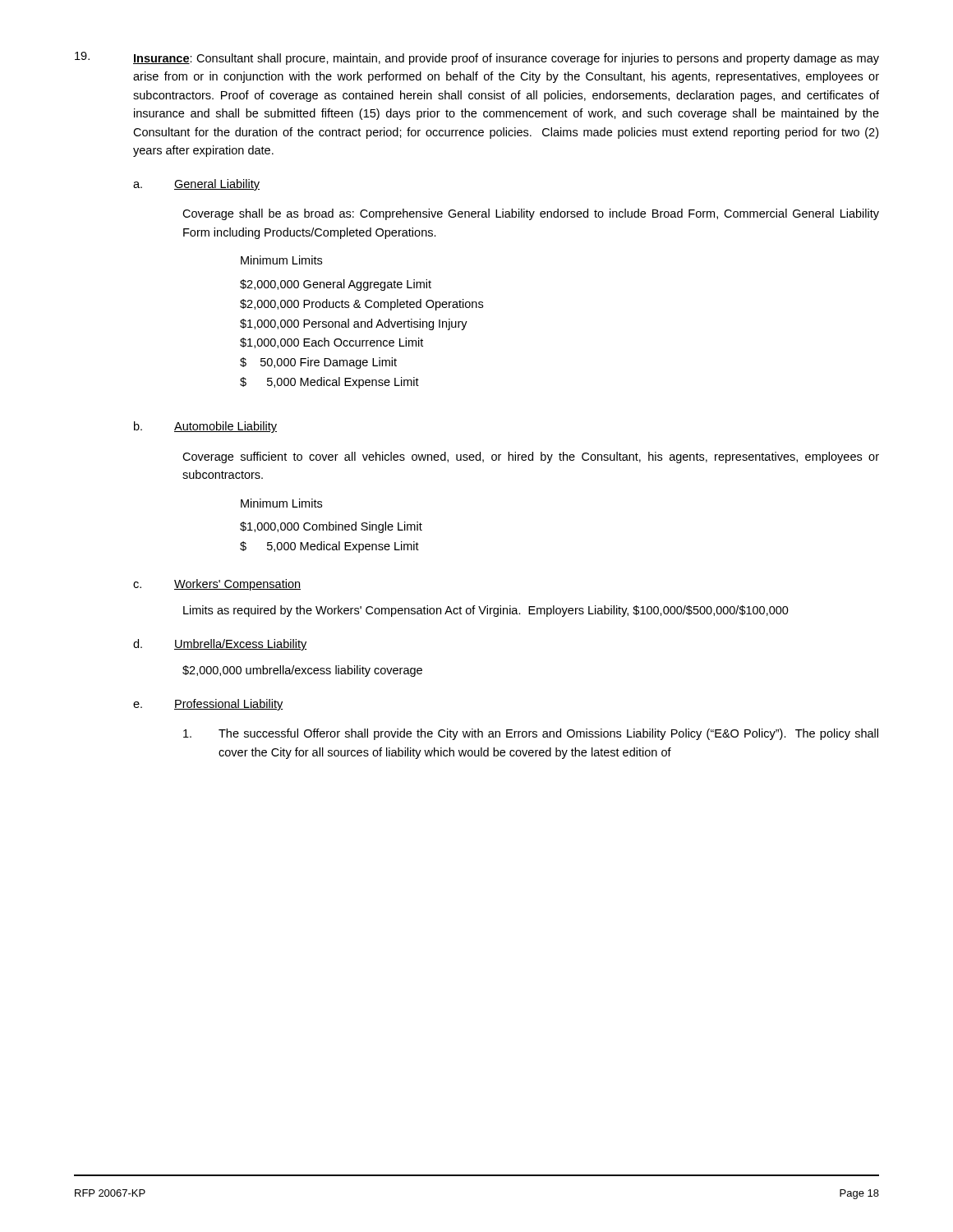Screen dimensions: 1232x953
Task: Click on the text starting "$ 50,000 Fire Damage Limit"
Action: tap(318, 363)
